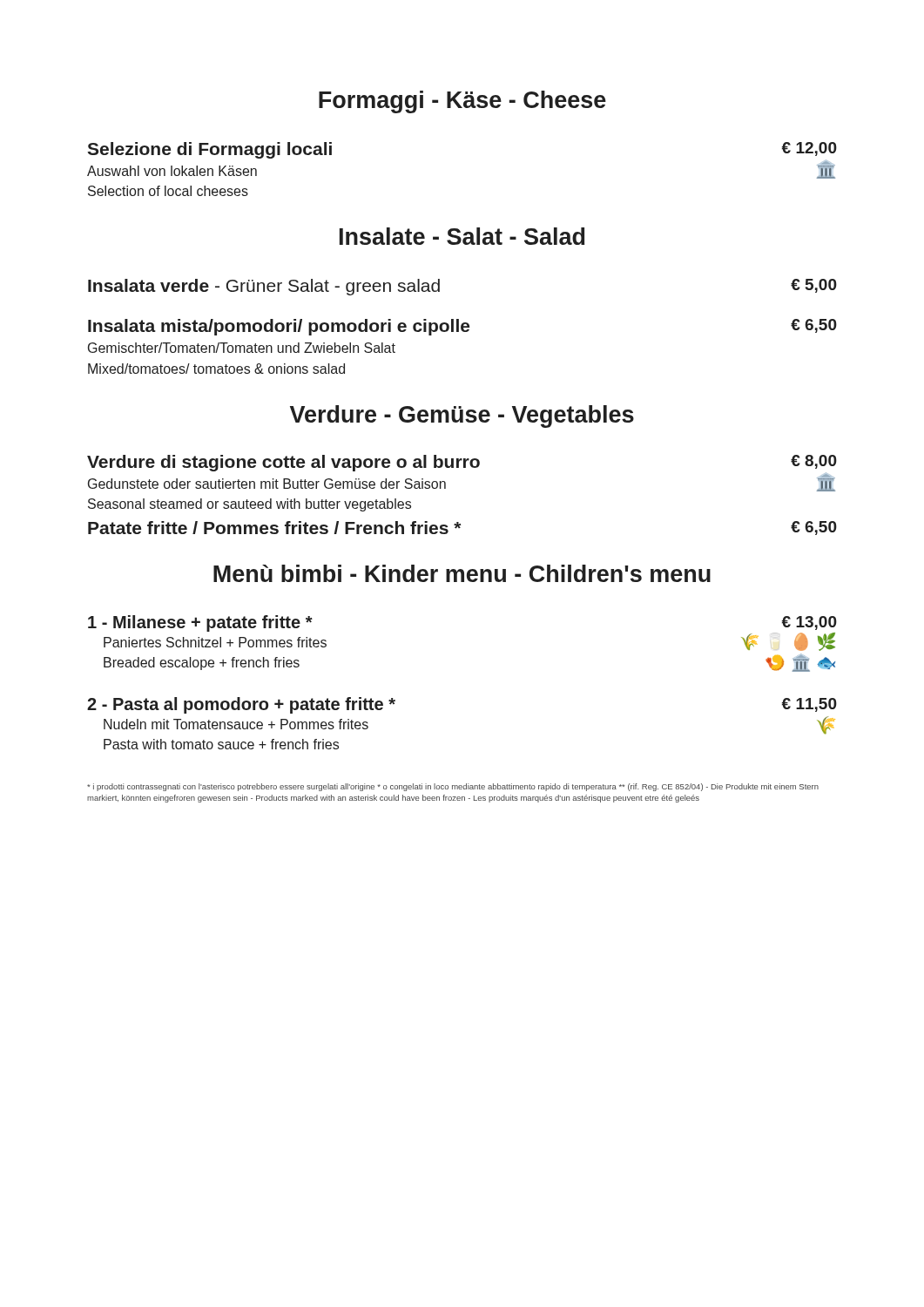Where is the passage that starts "Insalata verde - Grüner Salat - green salad"?
The width and height of the screenshot is (924, 1307).
click(x=258, y=287)
